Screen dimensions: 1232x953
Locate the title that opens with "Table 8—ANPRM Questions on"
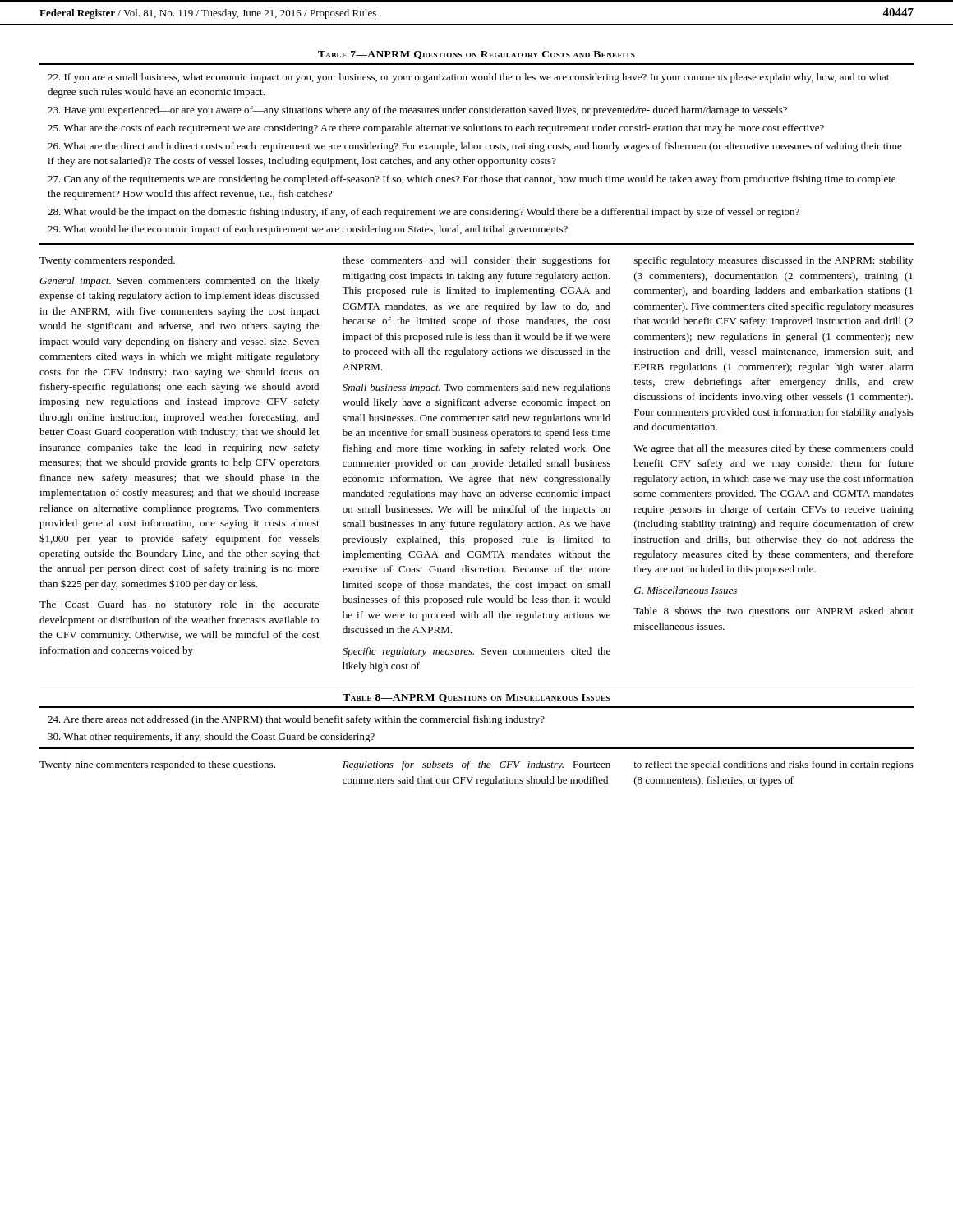pyautogui.click(x=476, y=697)
